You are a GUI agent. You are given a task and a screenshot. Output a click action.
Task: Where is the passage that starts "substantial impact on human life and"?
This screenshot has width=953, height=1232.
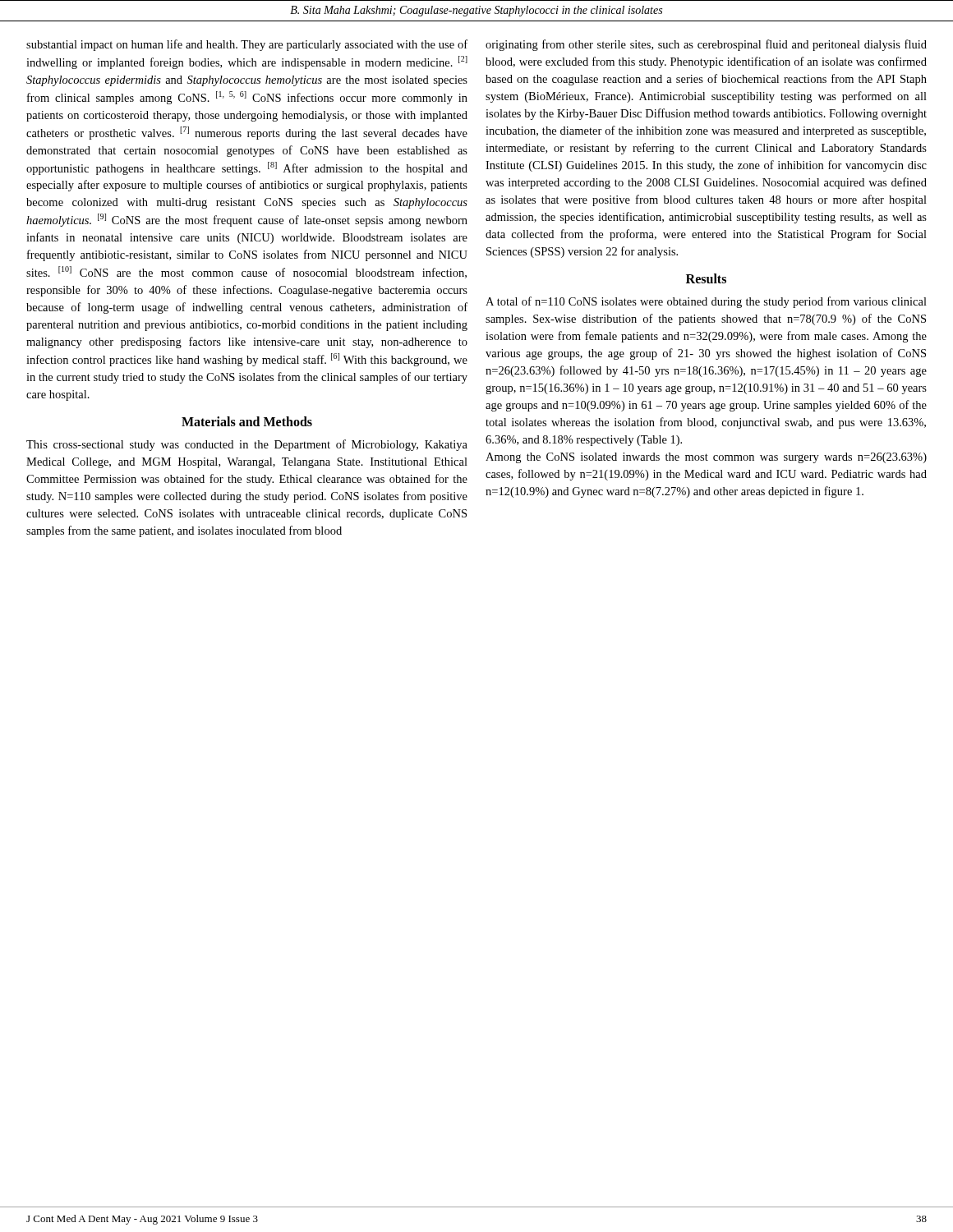[x=247, y=220]
